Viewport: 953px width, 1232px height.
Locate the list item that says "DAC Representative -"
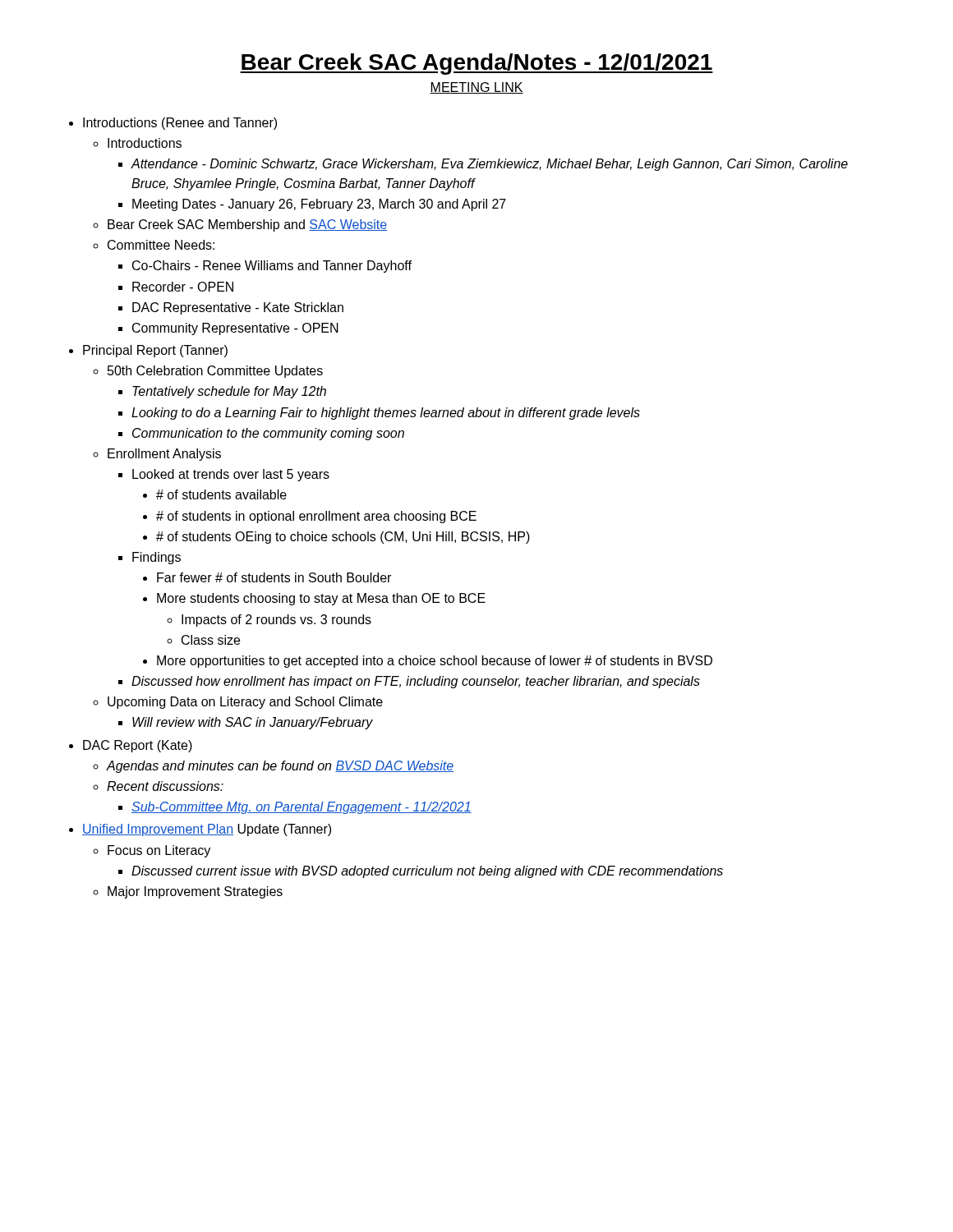coord(238,307)
